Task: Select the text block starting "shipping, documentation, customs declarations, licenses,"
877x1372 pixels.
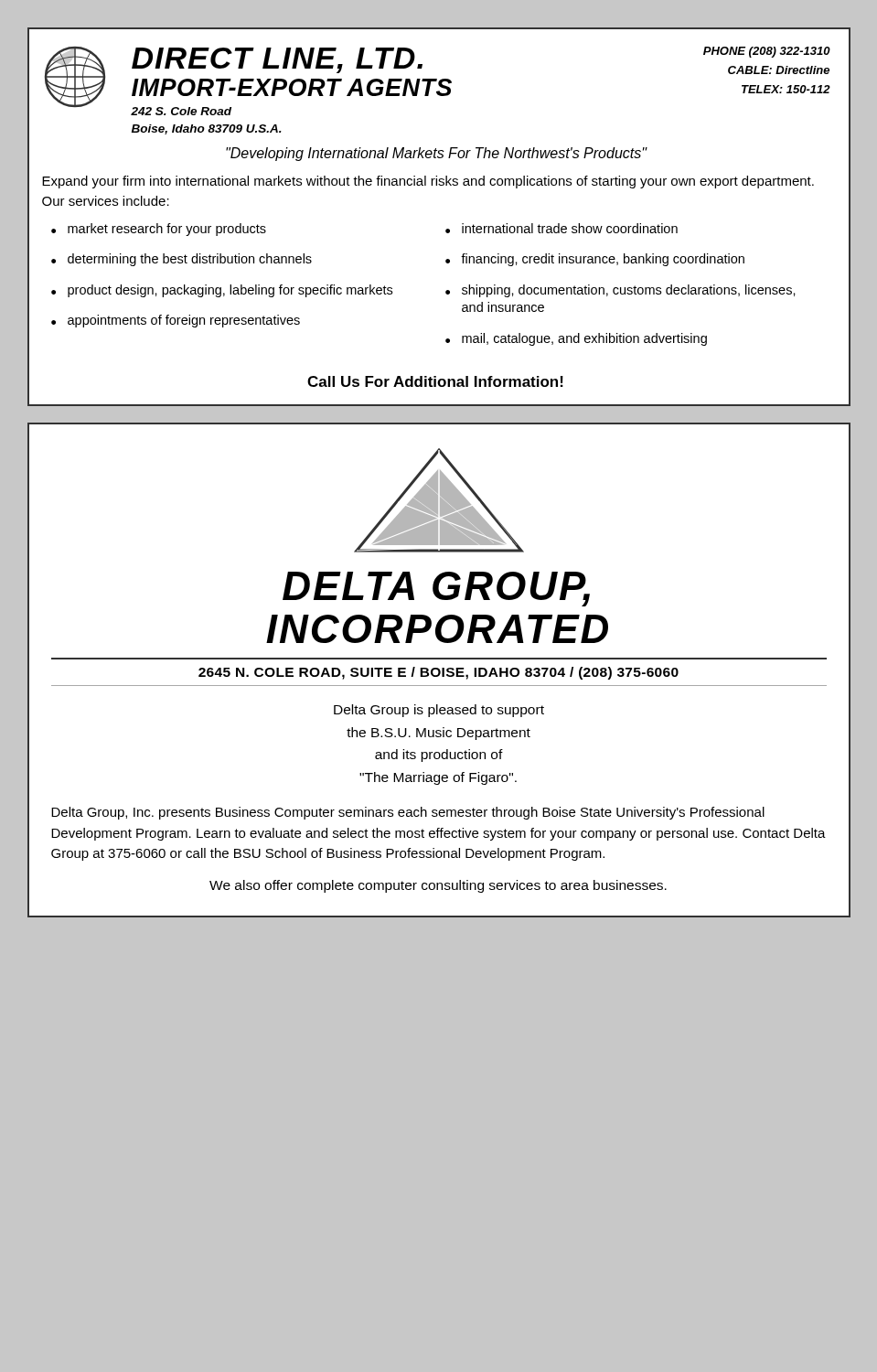Action: click(x=629, y=299)
